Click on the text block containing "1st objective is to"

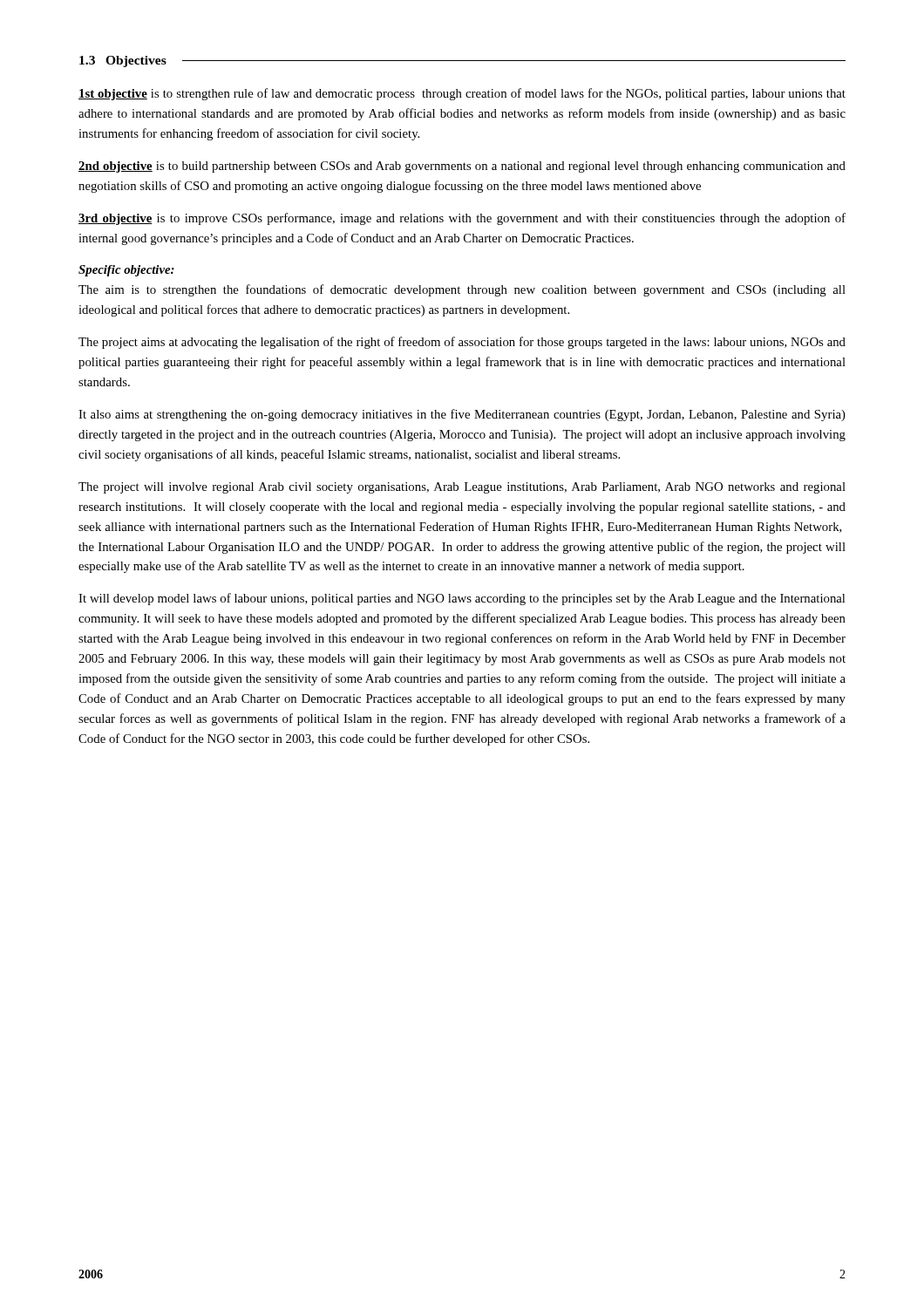click(x=462, y=113)
